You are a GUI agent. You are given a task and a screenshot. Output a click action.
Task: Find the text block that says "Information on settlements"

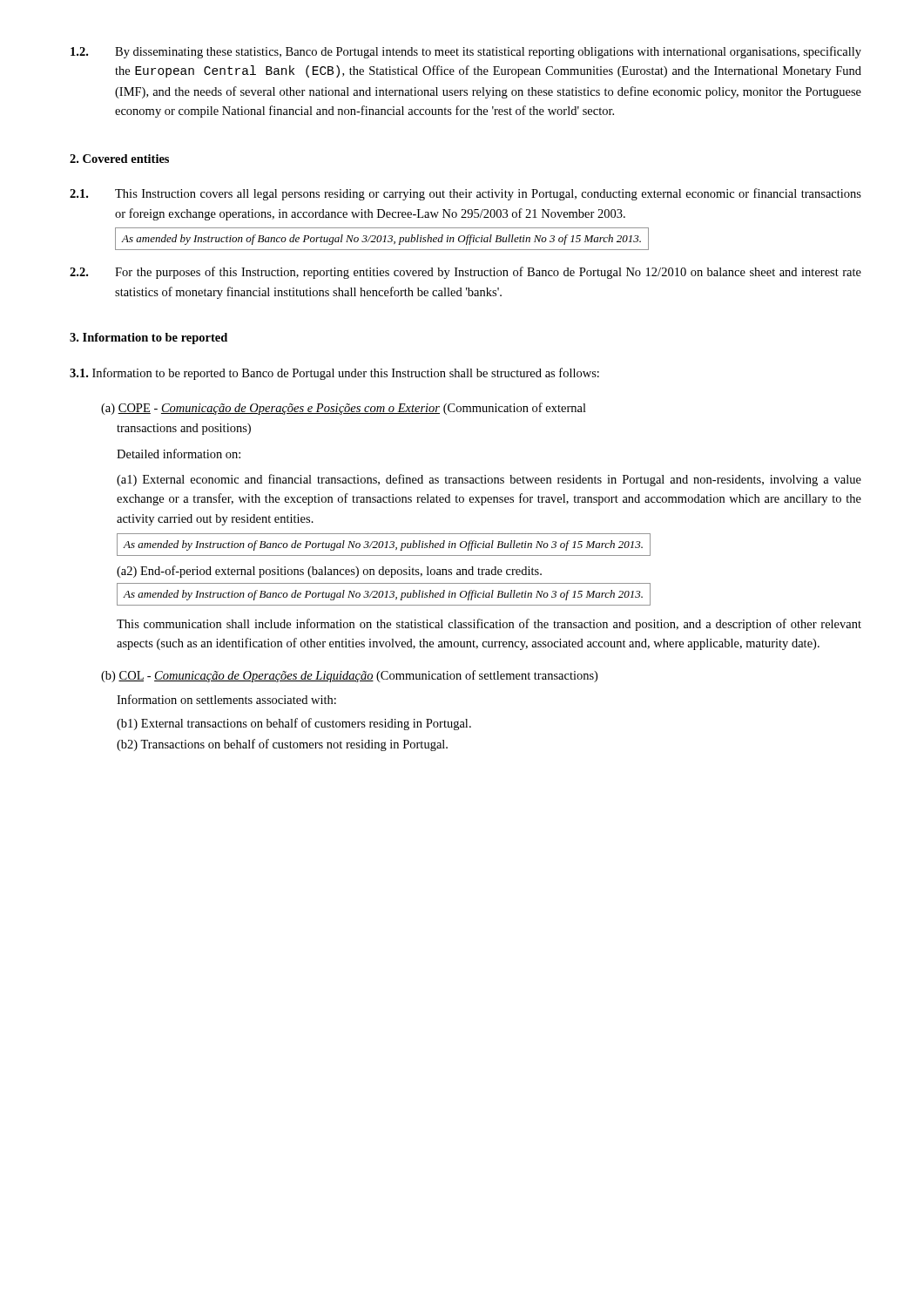[227, 700]
